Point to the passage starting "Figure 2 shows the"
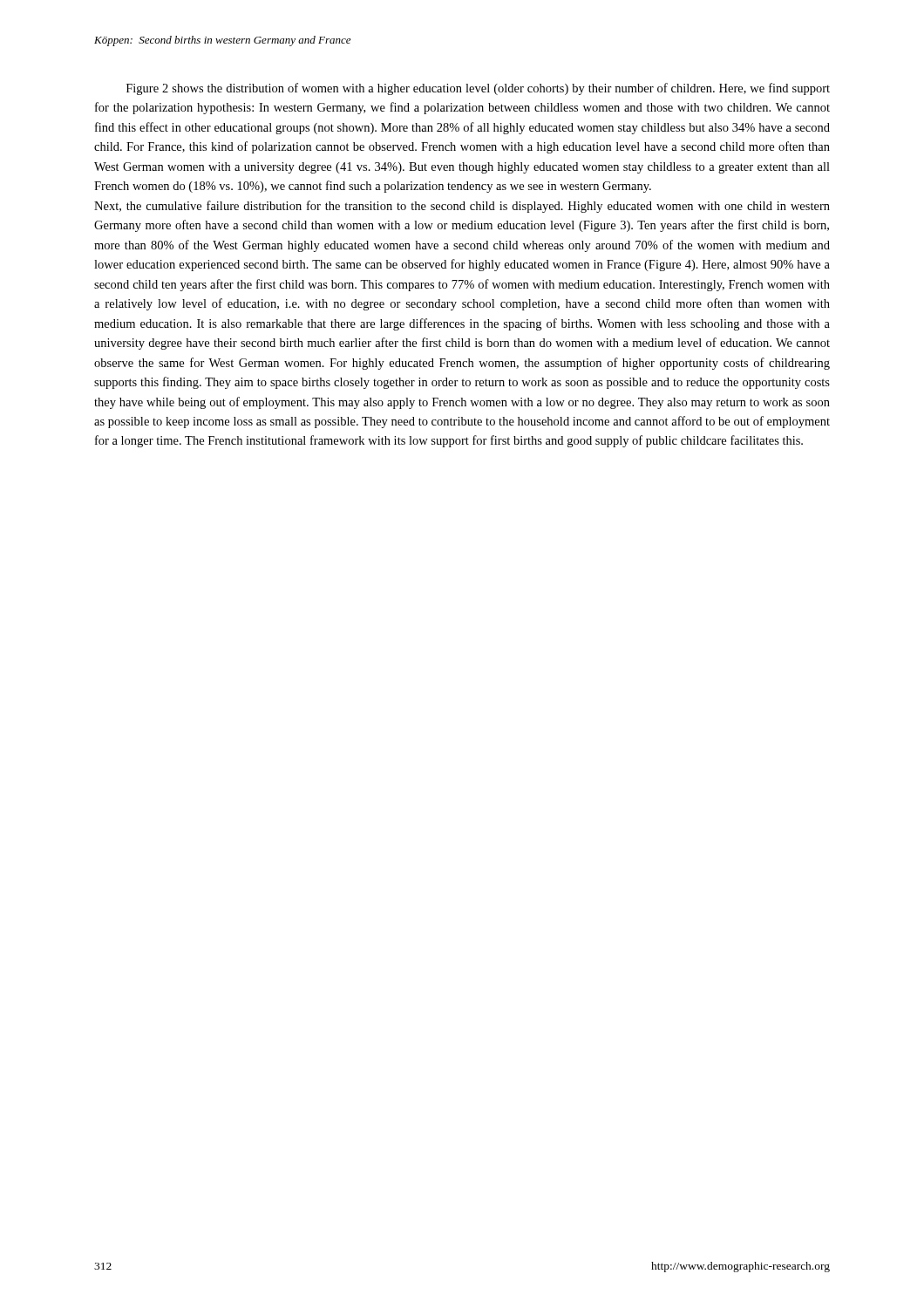This screenshot has height=1308, width=924. point(462,265)
